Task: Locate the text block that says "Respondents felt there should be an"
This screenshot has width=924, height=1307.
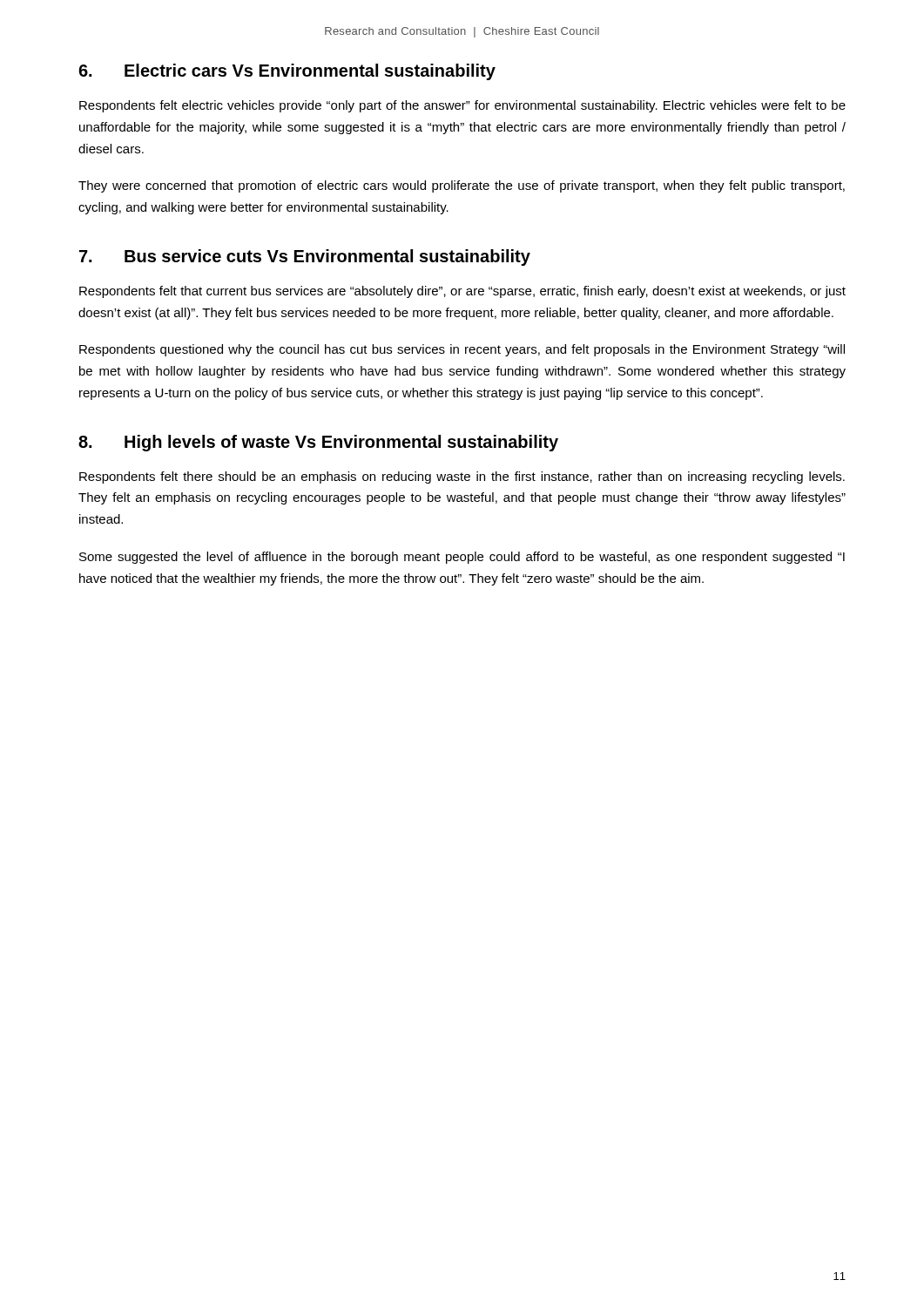Action: (x=462, y=497)
